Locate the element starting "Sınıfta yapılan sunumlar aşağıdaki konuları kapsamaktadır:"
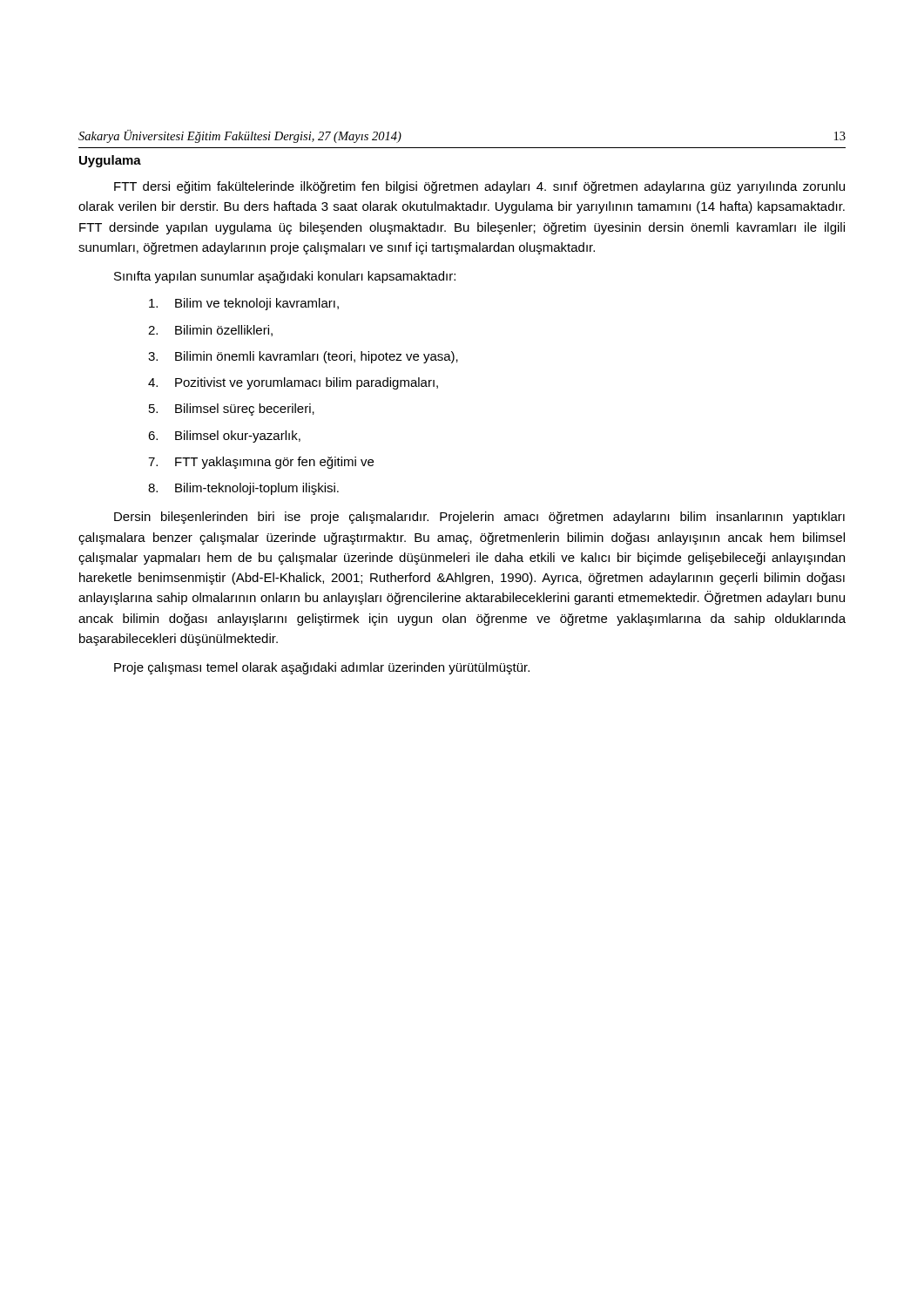 tap(285, 276)
